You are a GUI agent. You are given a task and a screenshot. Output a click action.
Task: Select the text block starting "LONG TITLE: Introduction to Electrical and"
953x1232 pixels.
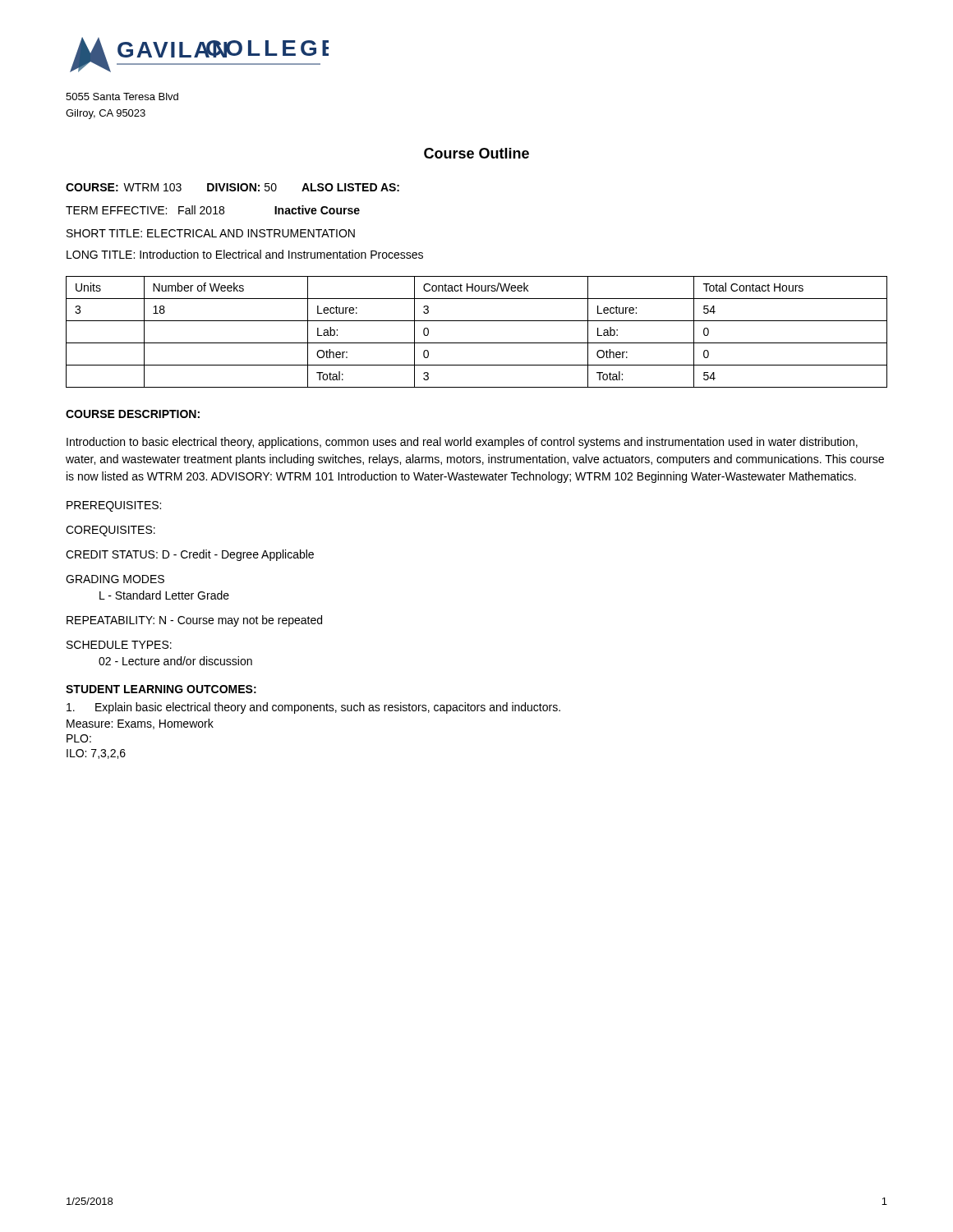pos(245,255)
